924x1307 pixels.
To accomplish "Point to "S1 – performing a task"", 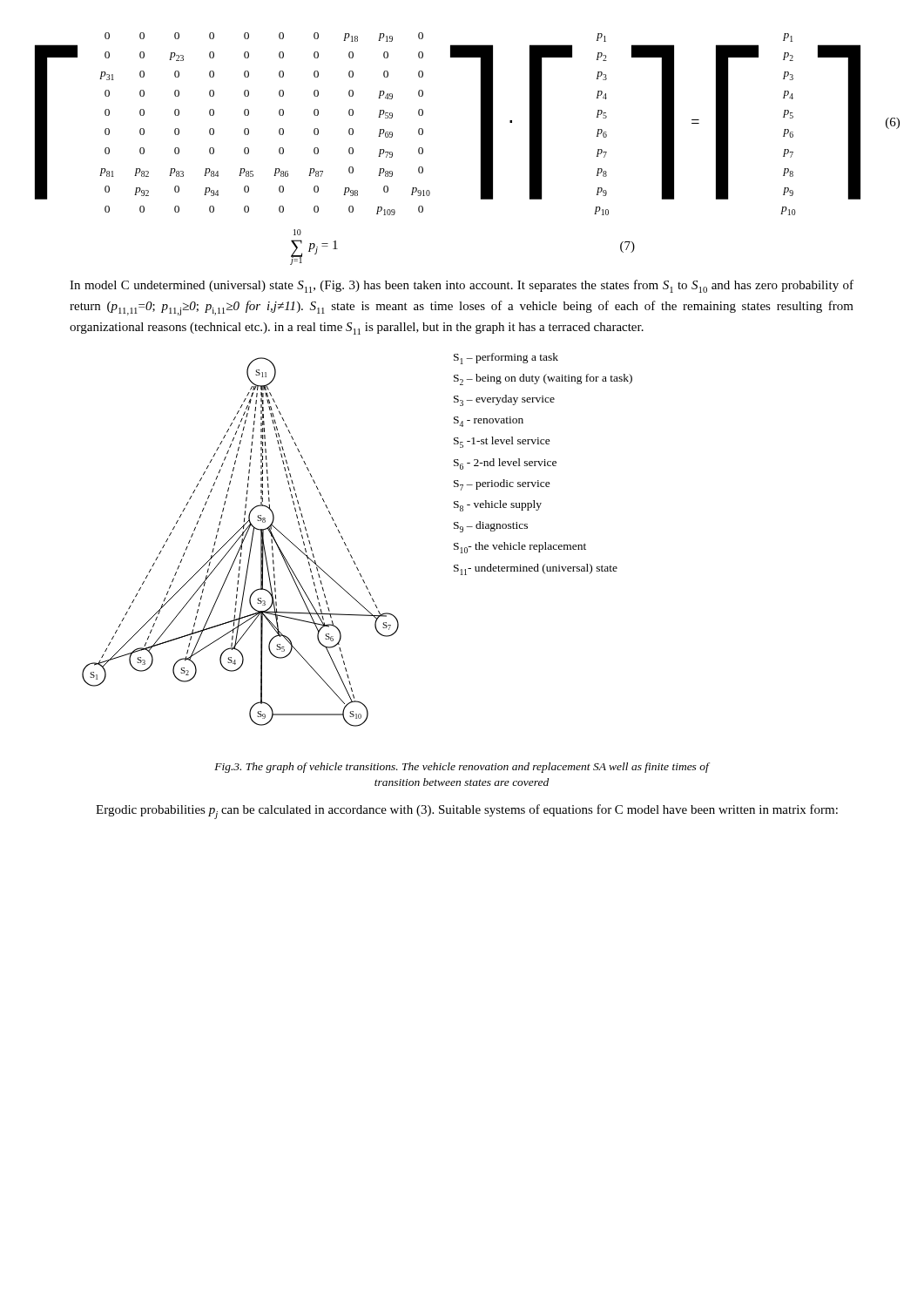I will (506, 358).
